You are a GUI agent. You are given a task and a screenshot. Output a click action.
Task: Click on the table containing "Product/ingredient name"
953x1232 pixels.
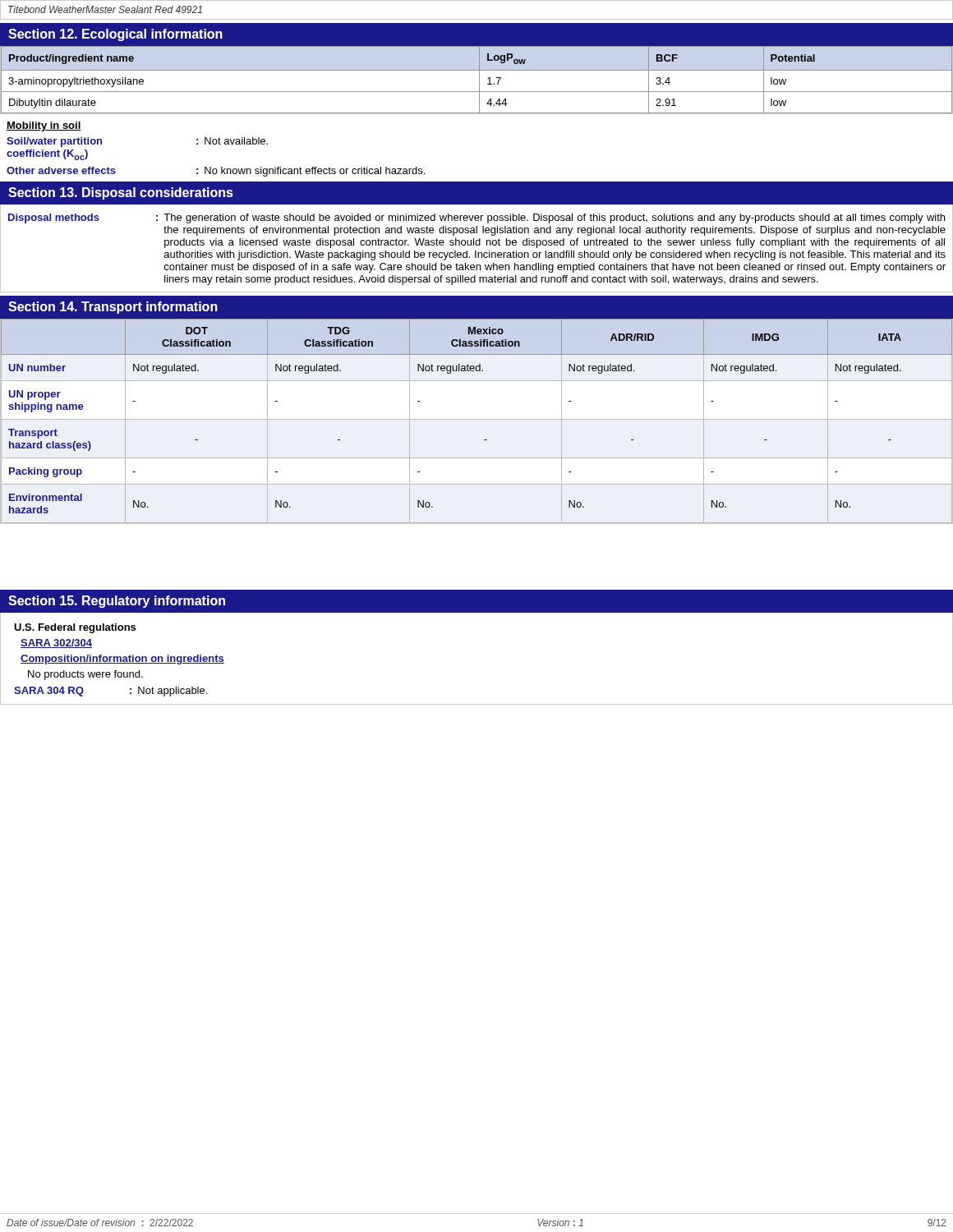tap(476, 80)
